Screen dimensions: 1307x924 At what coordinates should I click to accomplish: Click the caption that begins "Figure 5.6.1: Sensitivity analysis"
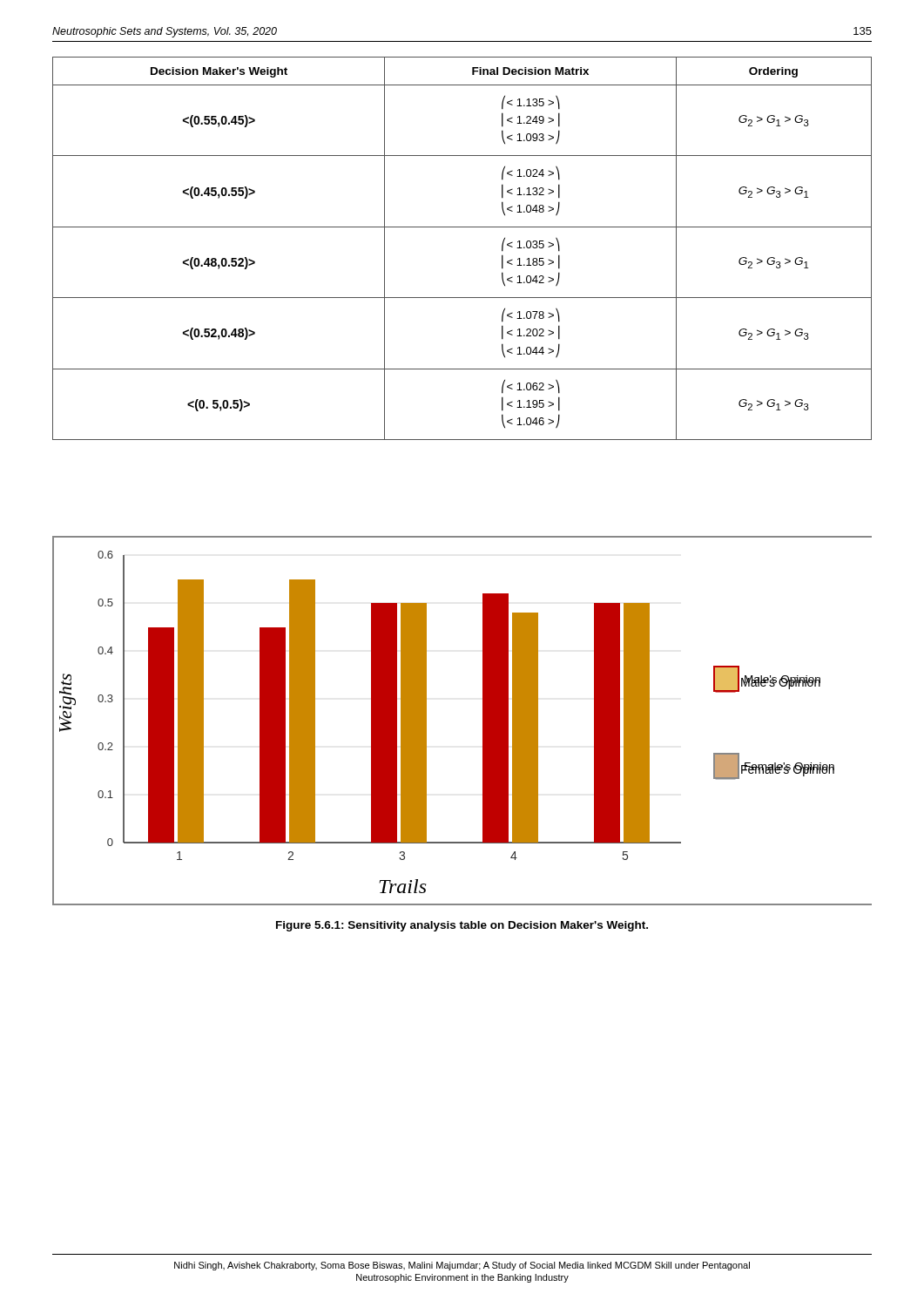pos(462,925)
